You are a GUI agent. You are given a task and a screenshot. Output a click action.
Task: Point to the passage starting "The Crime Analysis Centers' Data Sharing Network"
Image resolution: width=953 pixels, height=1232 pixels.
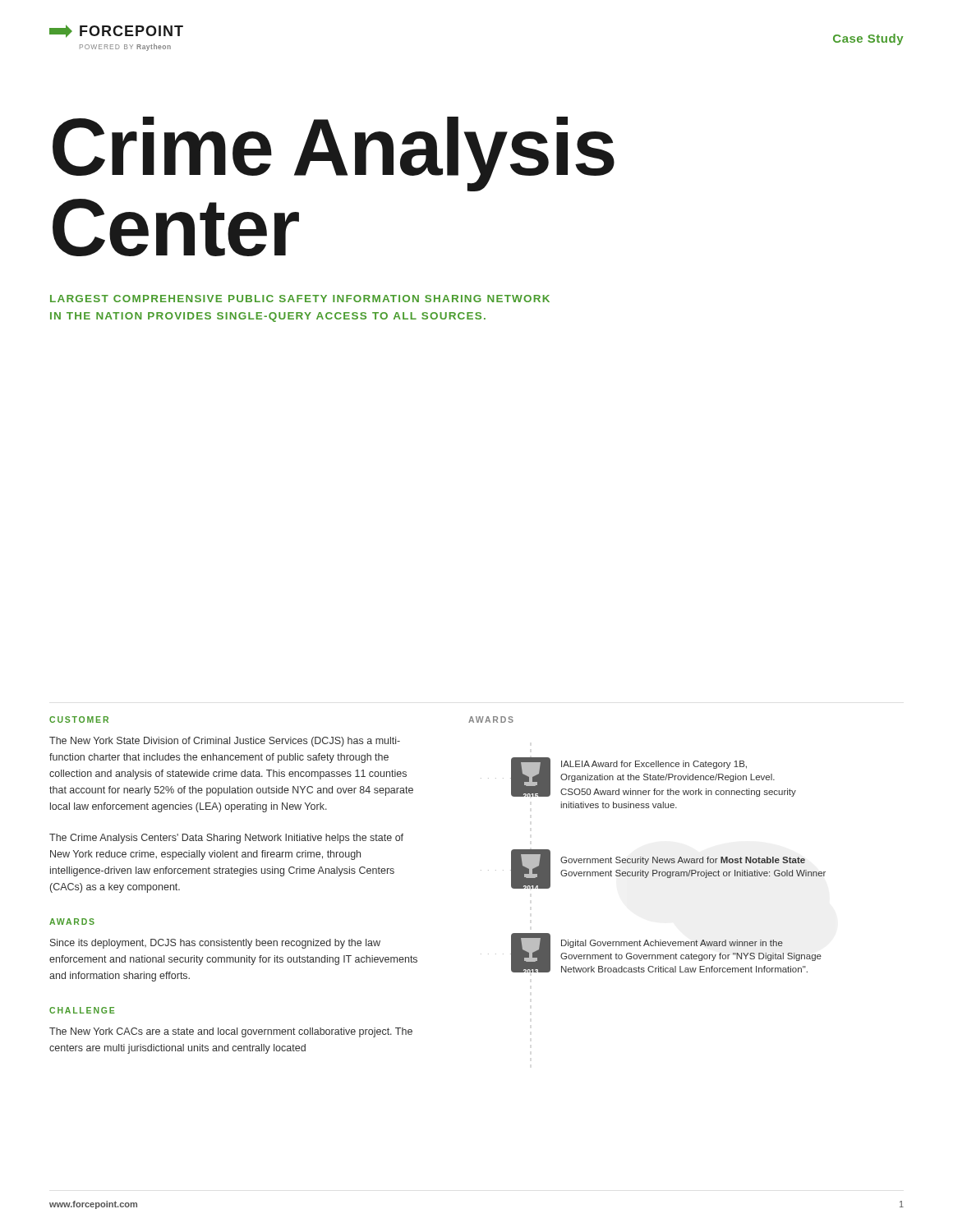pos(226,862)
